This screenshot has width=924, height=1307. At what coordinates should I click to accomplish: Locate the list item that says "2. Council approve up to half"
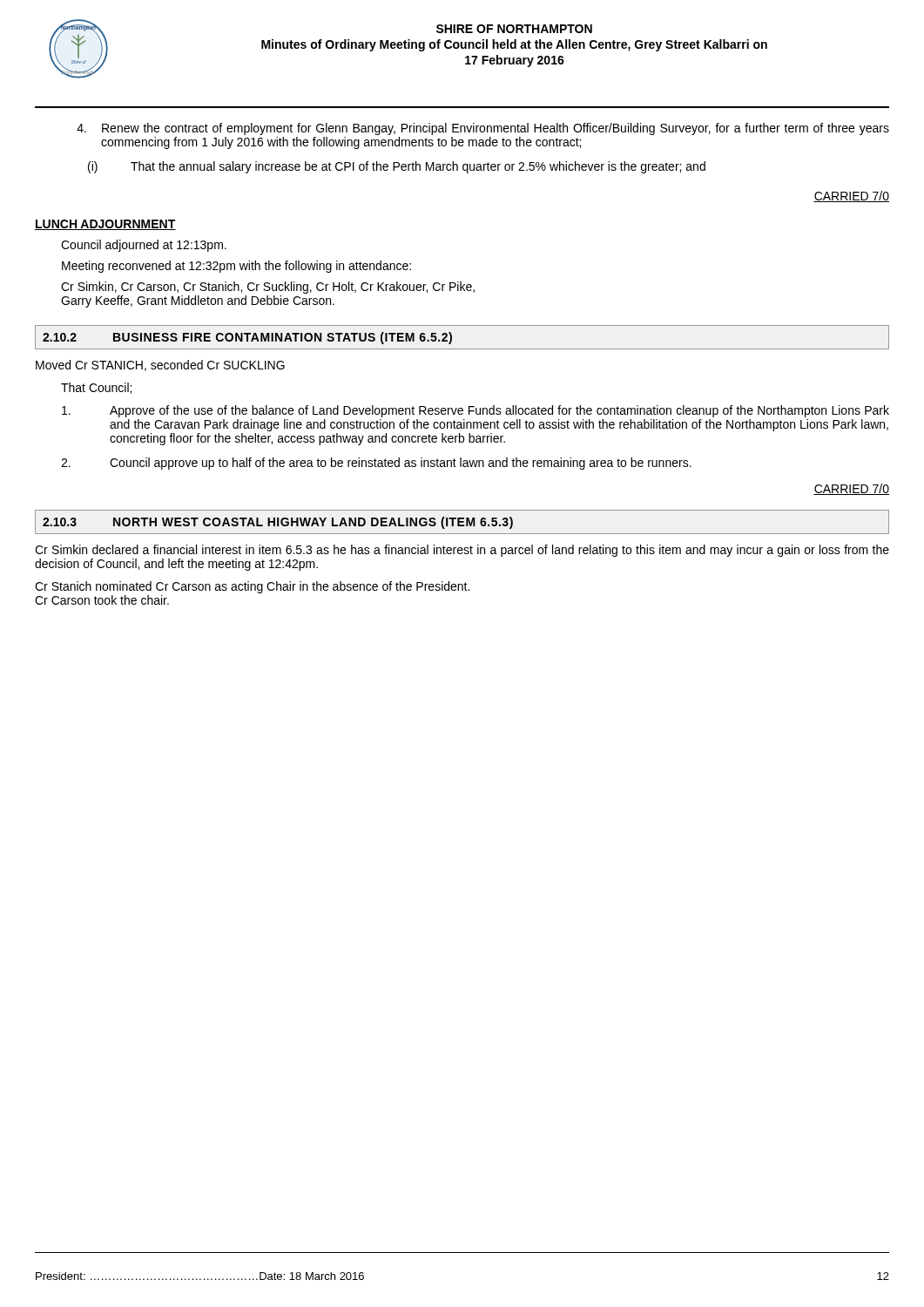[x=475, y=463]
